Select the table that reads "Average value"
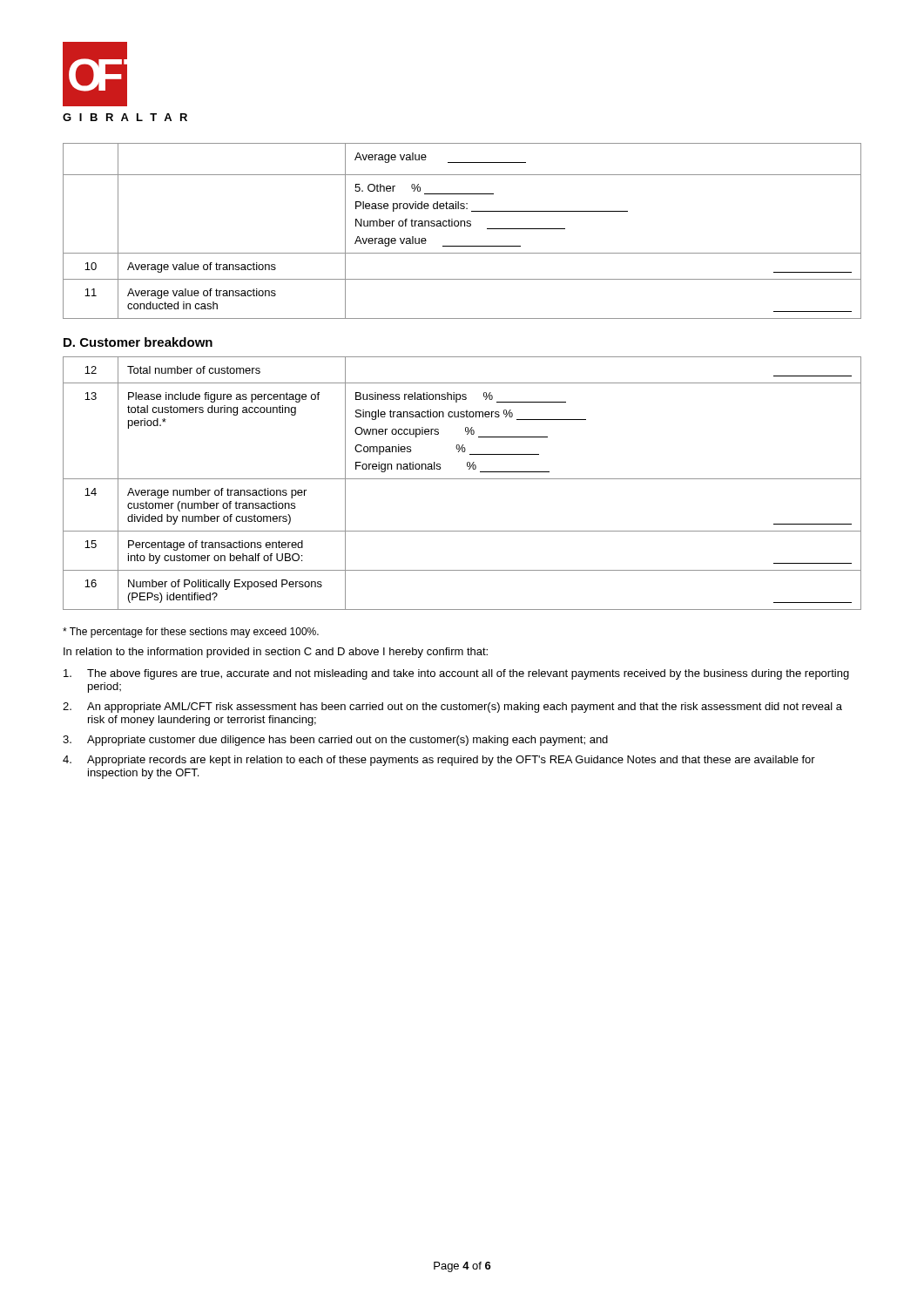The width and height of the screenshot is (924, 1307). [462, 231]
